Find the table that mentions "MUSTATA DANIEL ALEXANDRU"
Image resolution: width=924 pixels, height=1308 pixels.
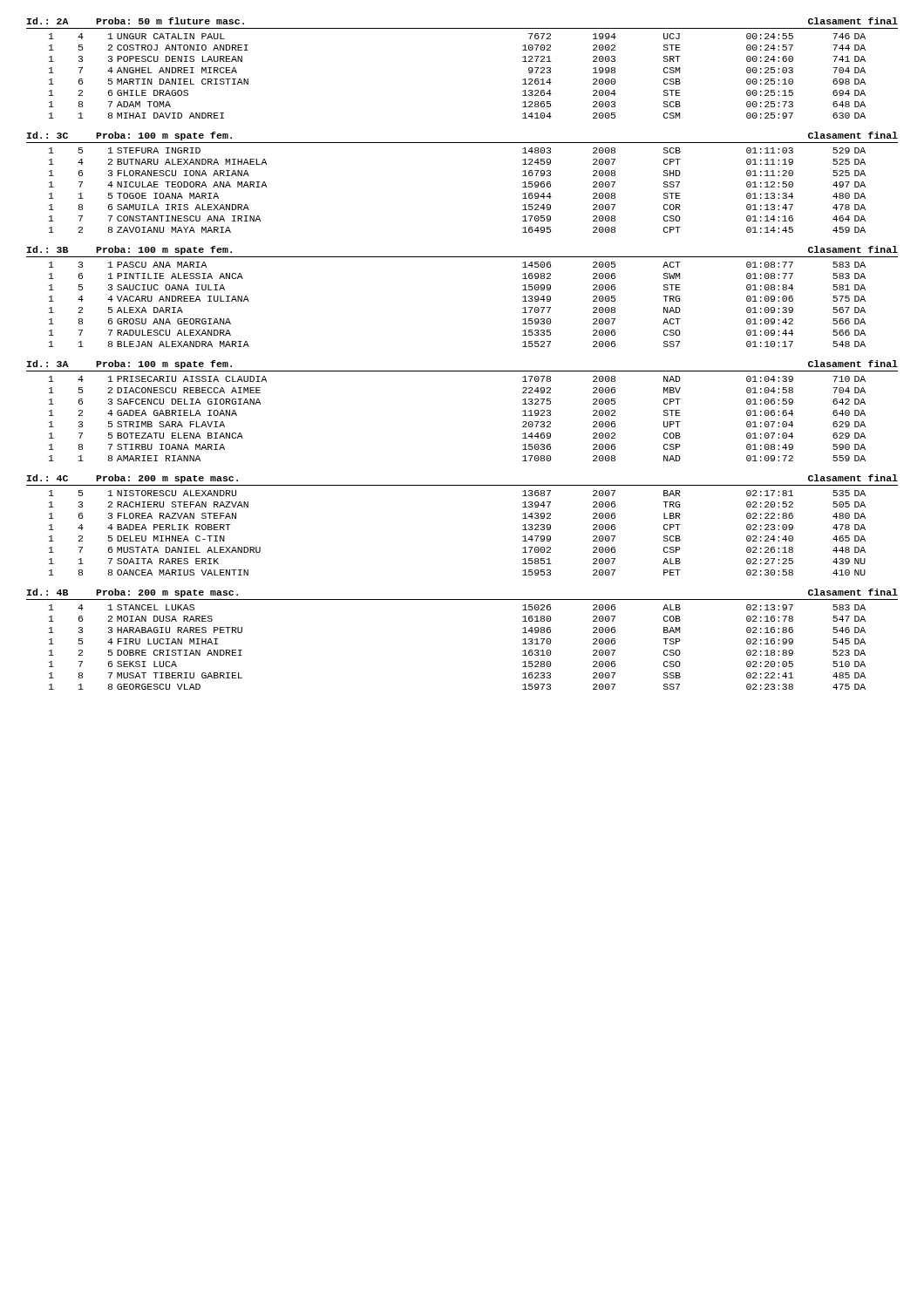(x=462, y=533)
